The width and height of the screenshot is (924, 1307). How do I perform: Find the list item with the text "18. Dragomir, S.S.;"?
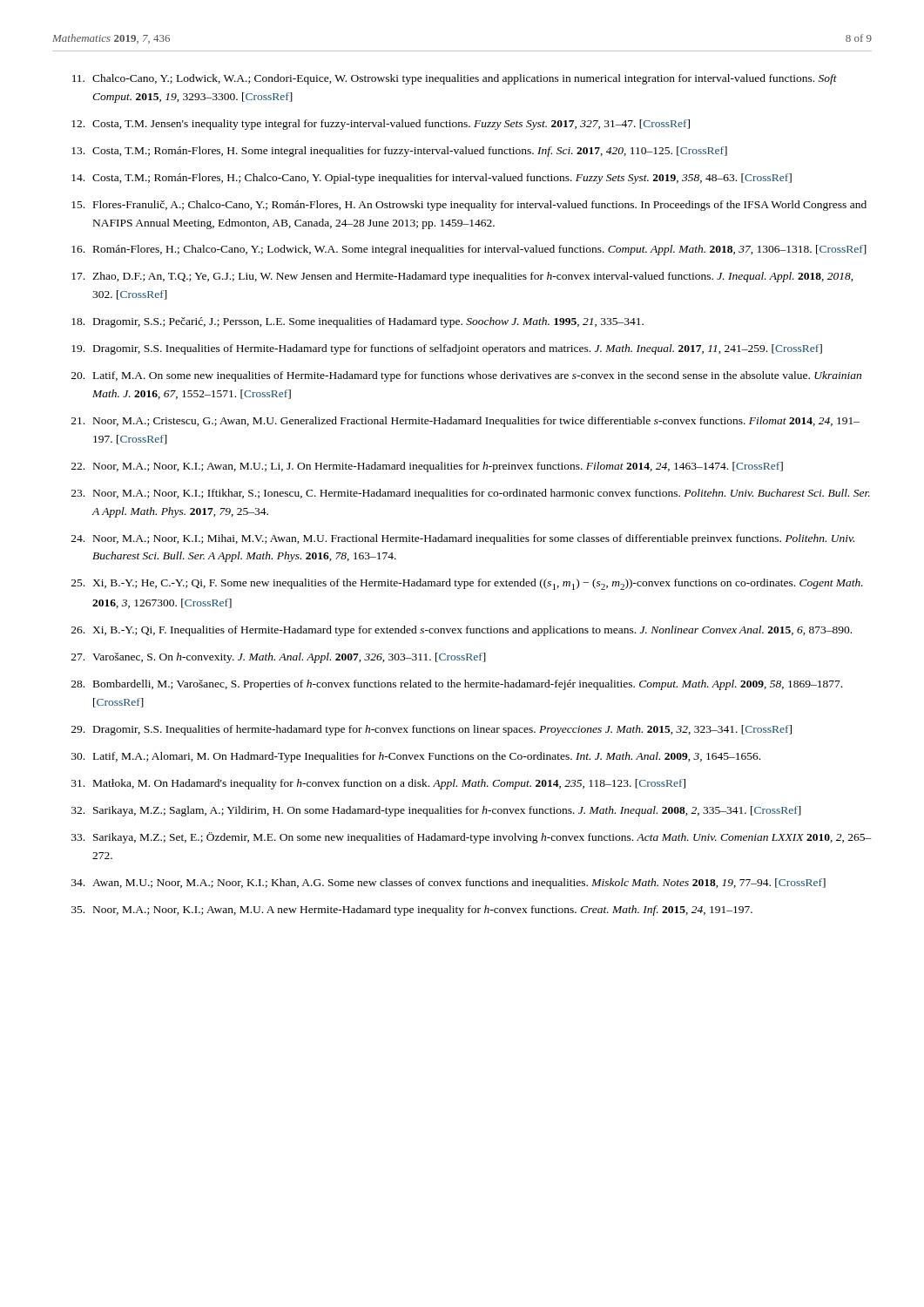coord(462,322)
